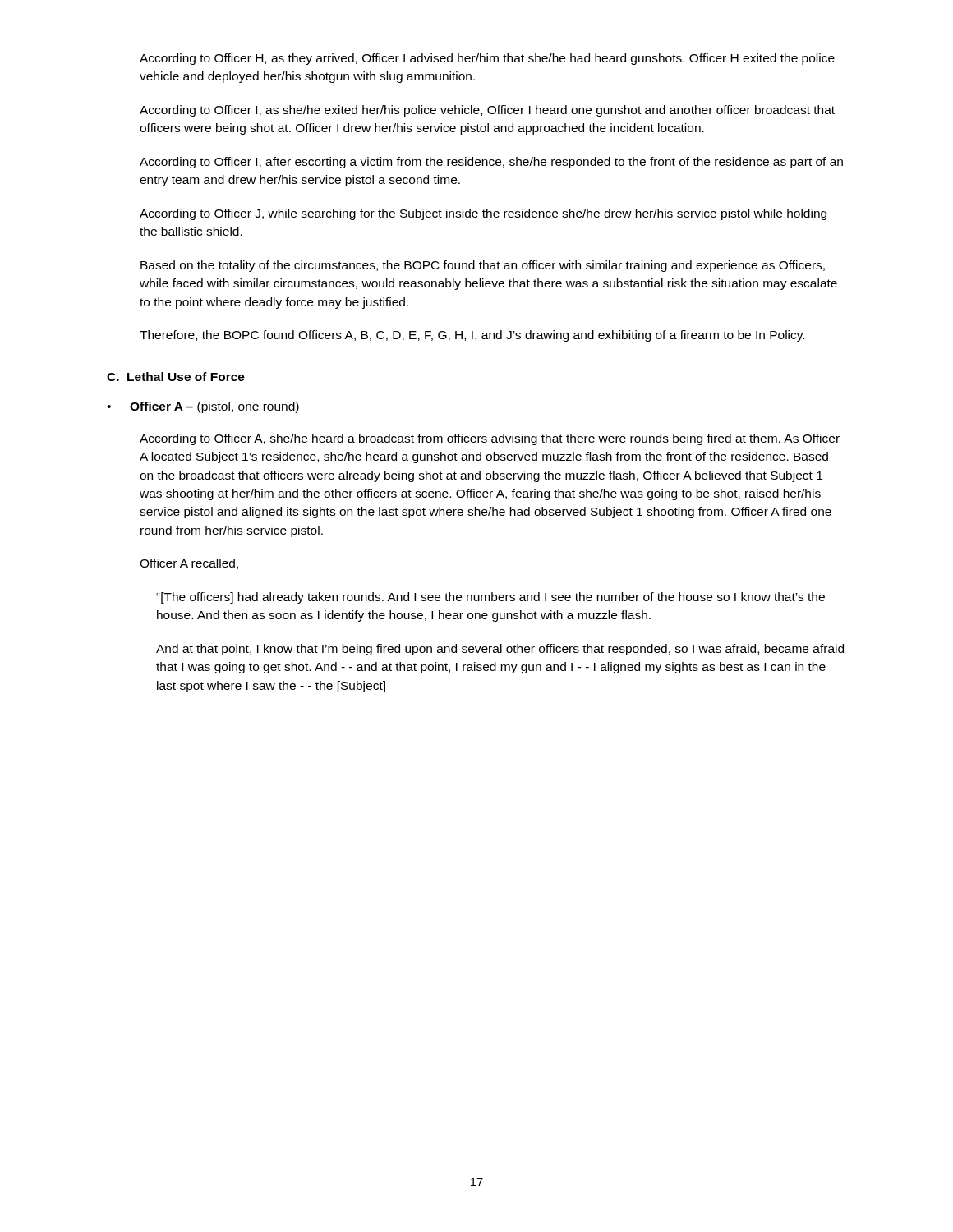953x1232 pixels.
Task: Click on the passage starting "Officer A recalled,"
Action: (189, 563)
